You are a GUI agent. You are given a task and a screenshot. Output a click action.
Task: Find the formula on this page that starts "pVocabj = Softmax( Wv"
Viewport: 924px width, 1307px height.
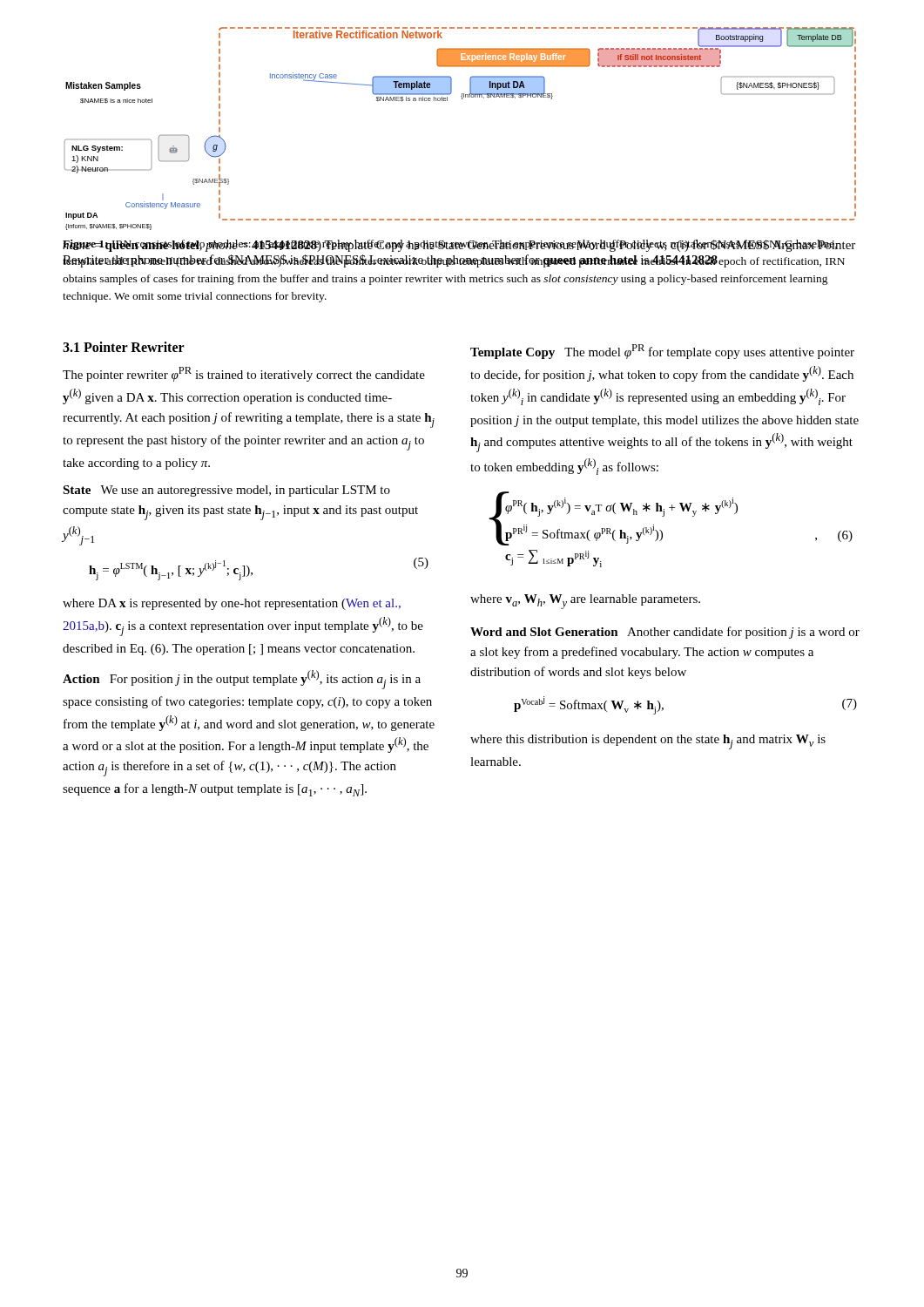pyautogui.click(x=582, y=705)
